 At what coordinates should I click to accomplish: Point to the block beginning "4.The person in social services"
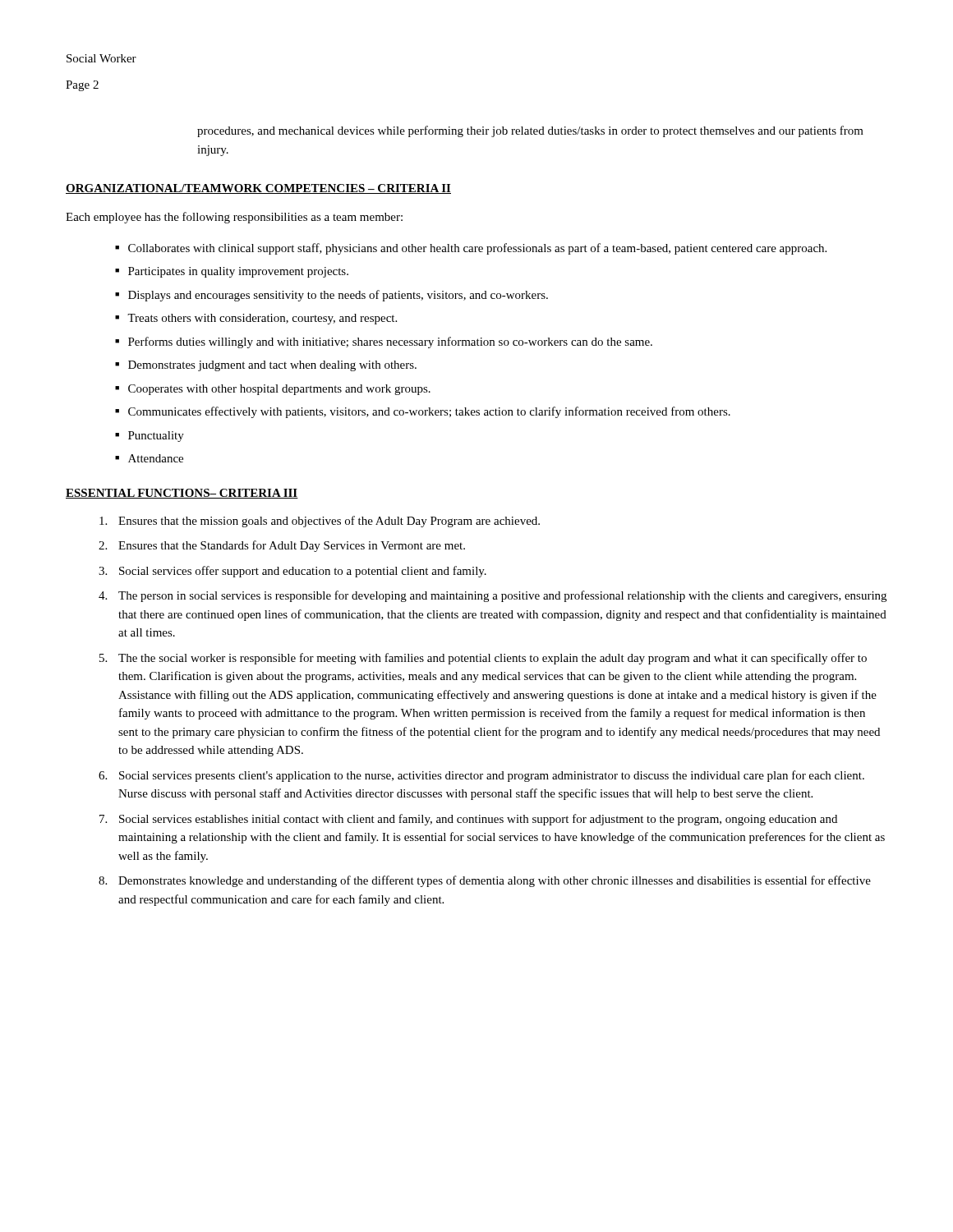pos(493,614)
